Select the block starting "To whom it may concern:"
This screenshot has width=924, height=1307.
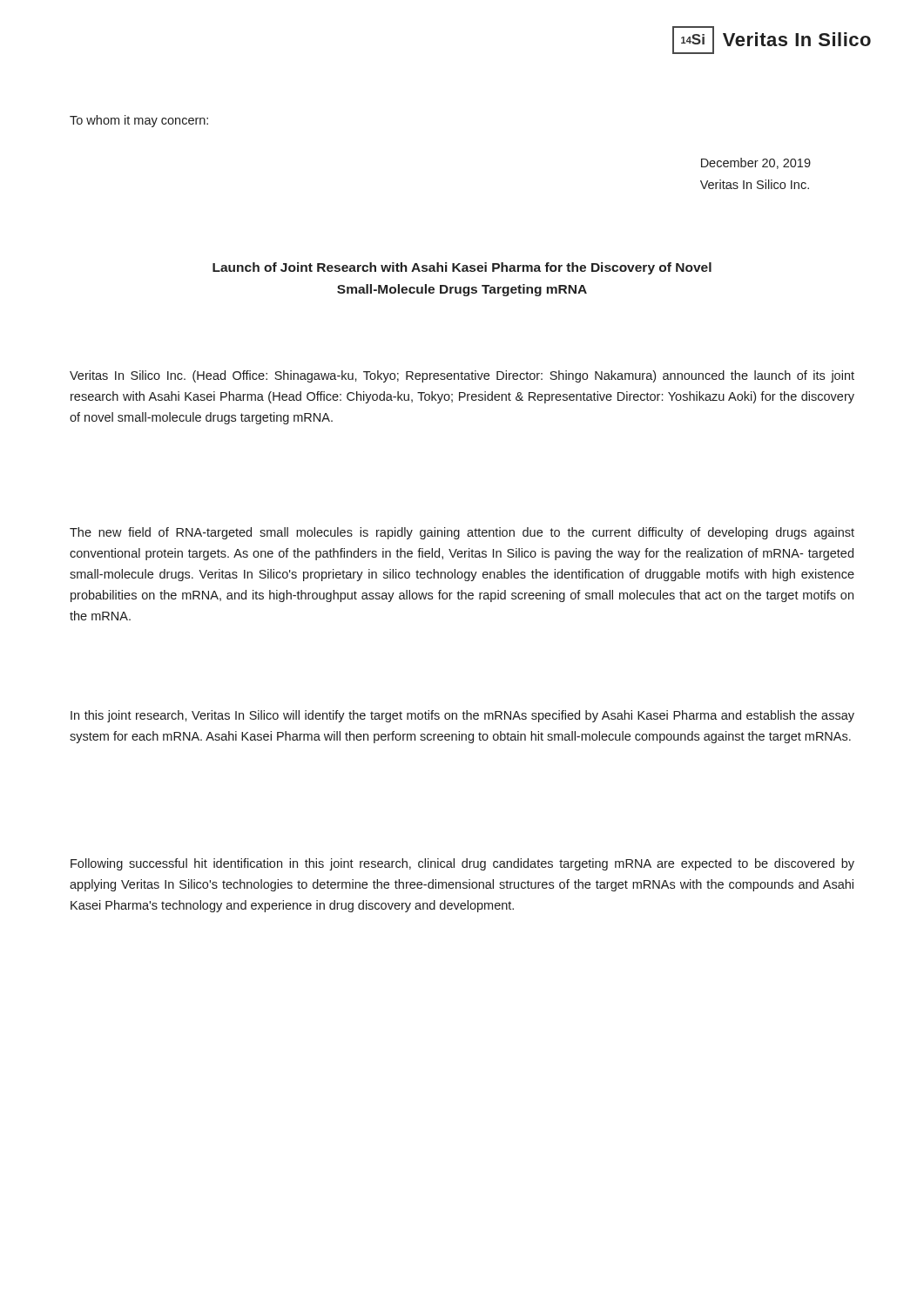[x=140, y=120]
